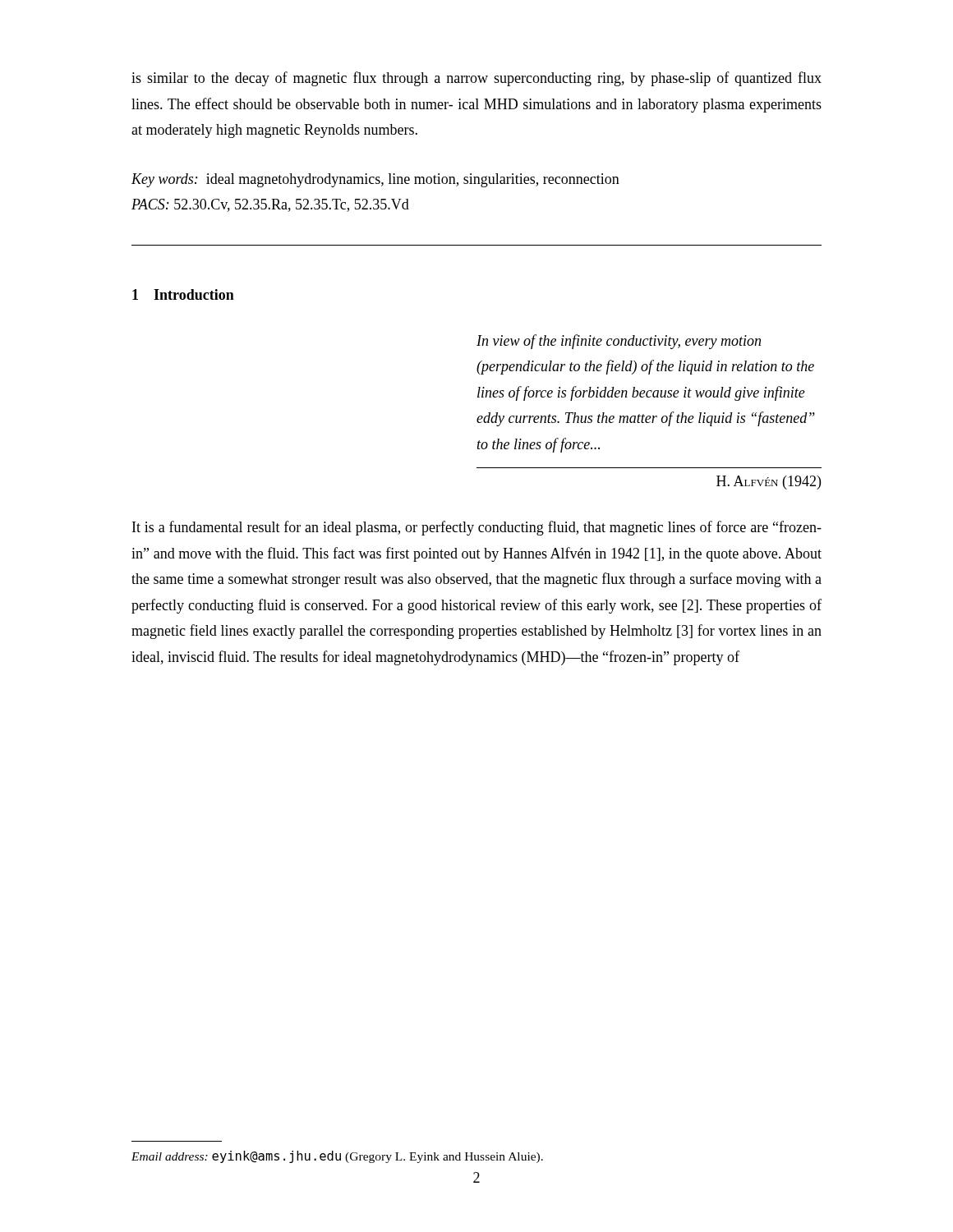Click on the text block that reads "is similar to the decay of"
This screenshot has height=1232, width=953.
pos(476,104)
